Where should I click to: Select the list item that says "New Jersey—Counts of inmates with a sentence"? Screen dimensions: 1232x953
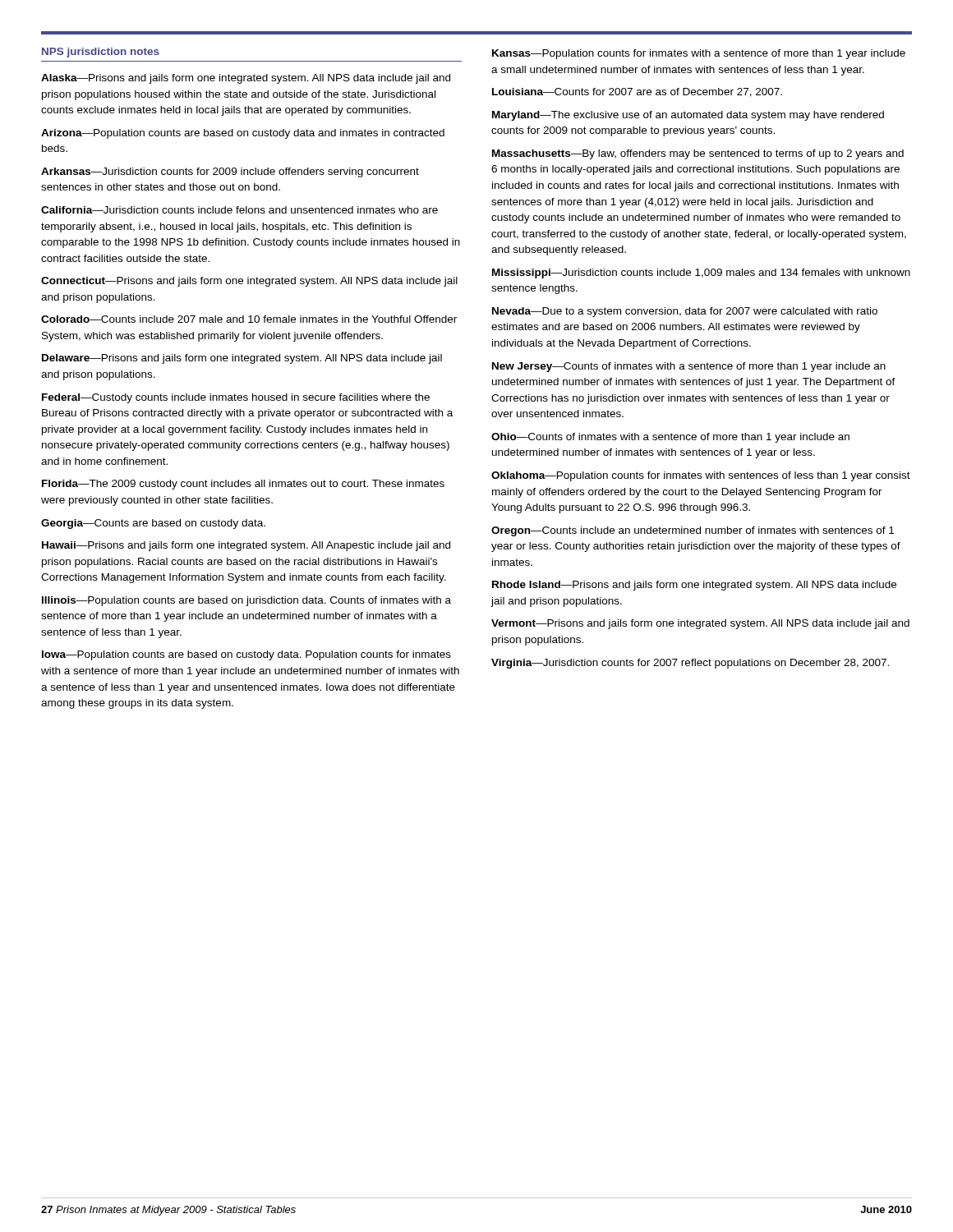click(693, 390)
